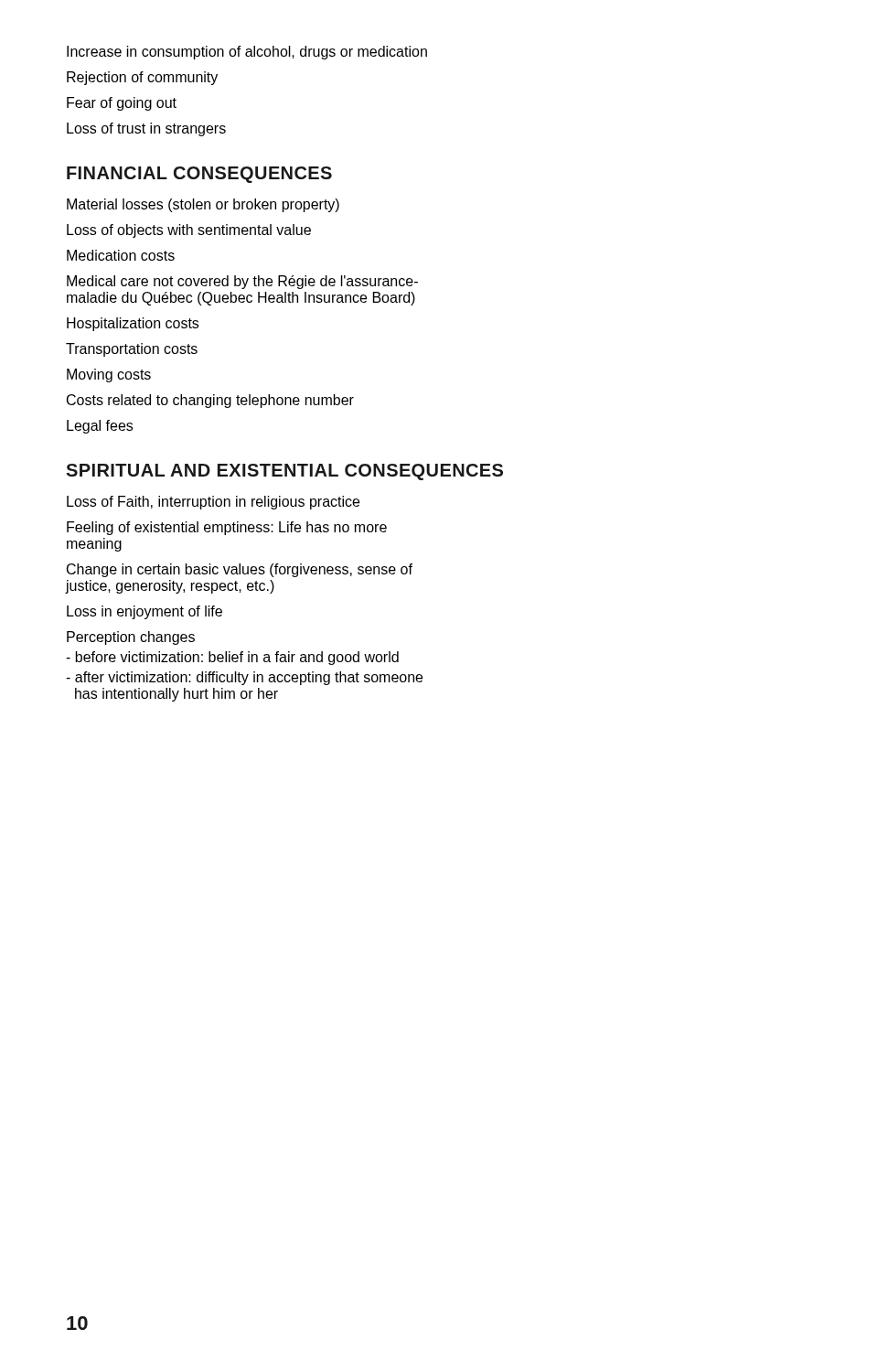Screen dimensions: 1372x888
Task: Where does it say "Rejection of community"?
Action: 142,78
